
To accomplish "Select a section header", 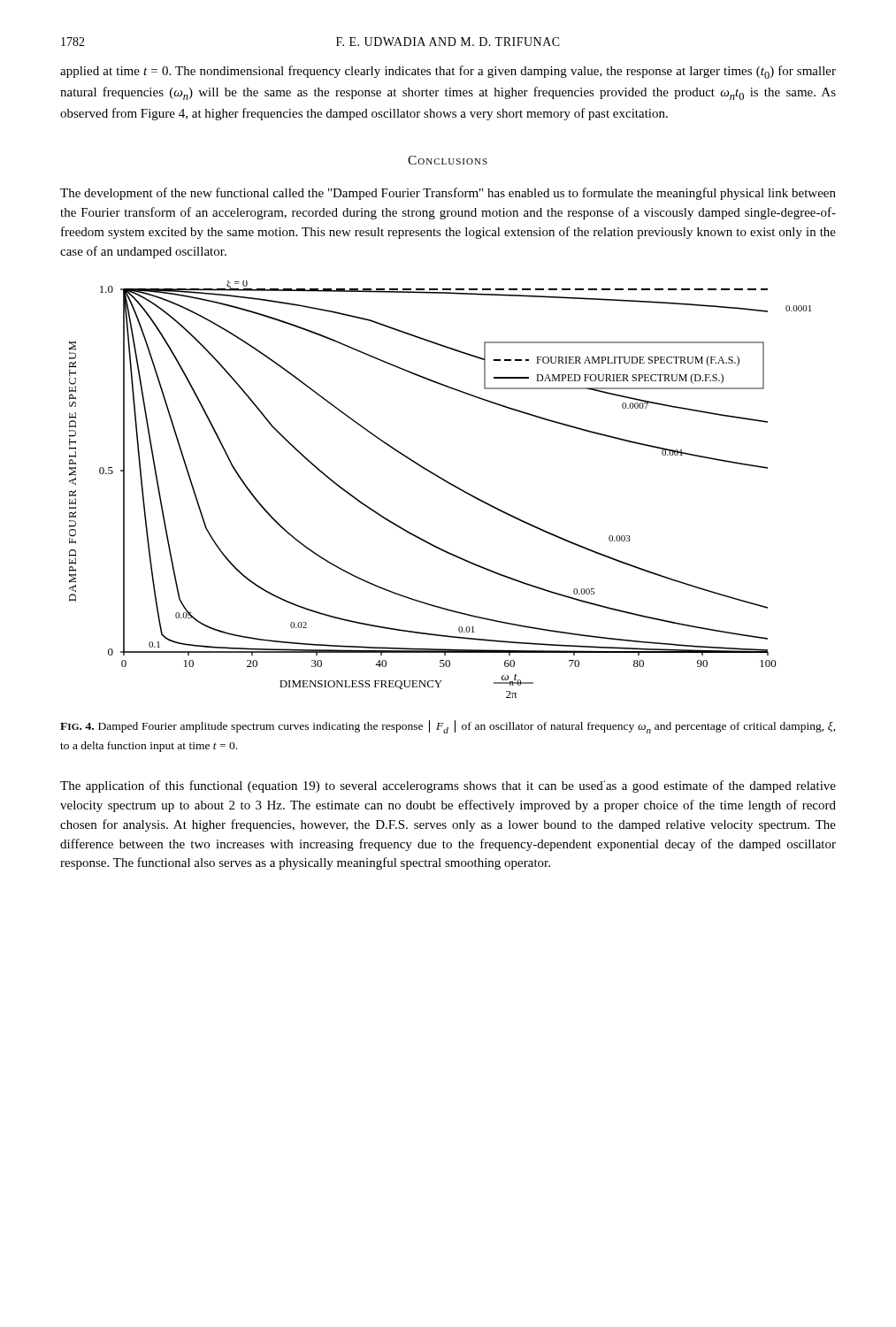I will point(448,160).
